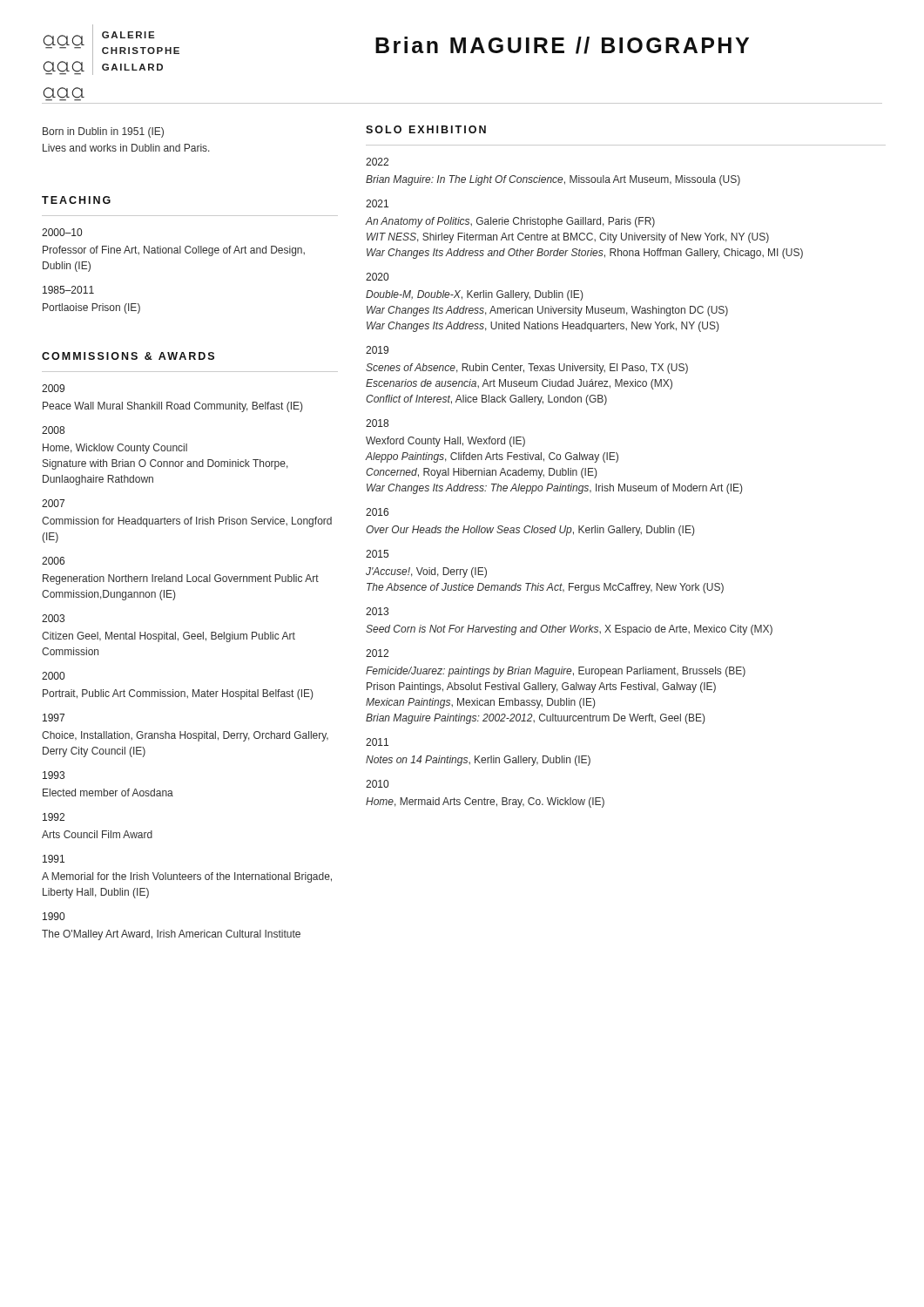Locate the block of text that opens with "2009 Peace Wall Mural Shankill"
The width and height of the screenshot is (924, 1307).
pyautogui.click(x=190, y=397)
